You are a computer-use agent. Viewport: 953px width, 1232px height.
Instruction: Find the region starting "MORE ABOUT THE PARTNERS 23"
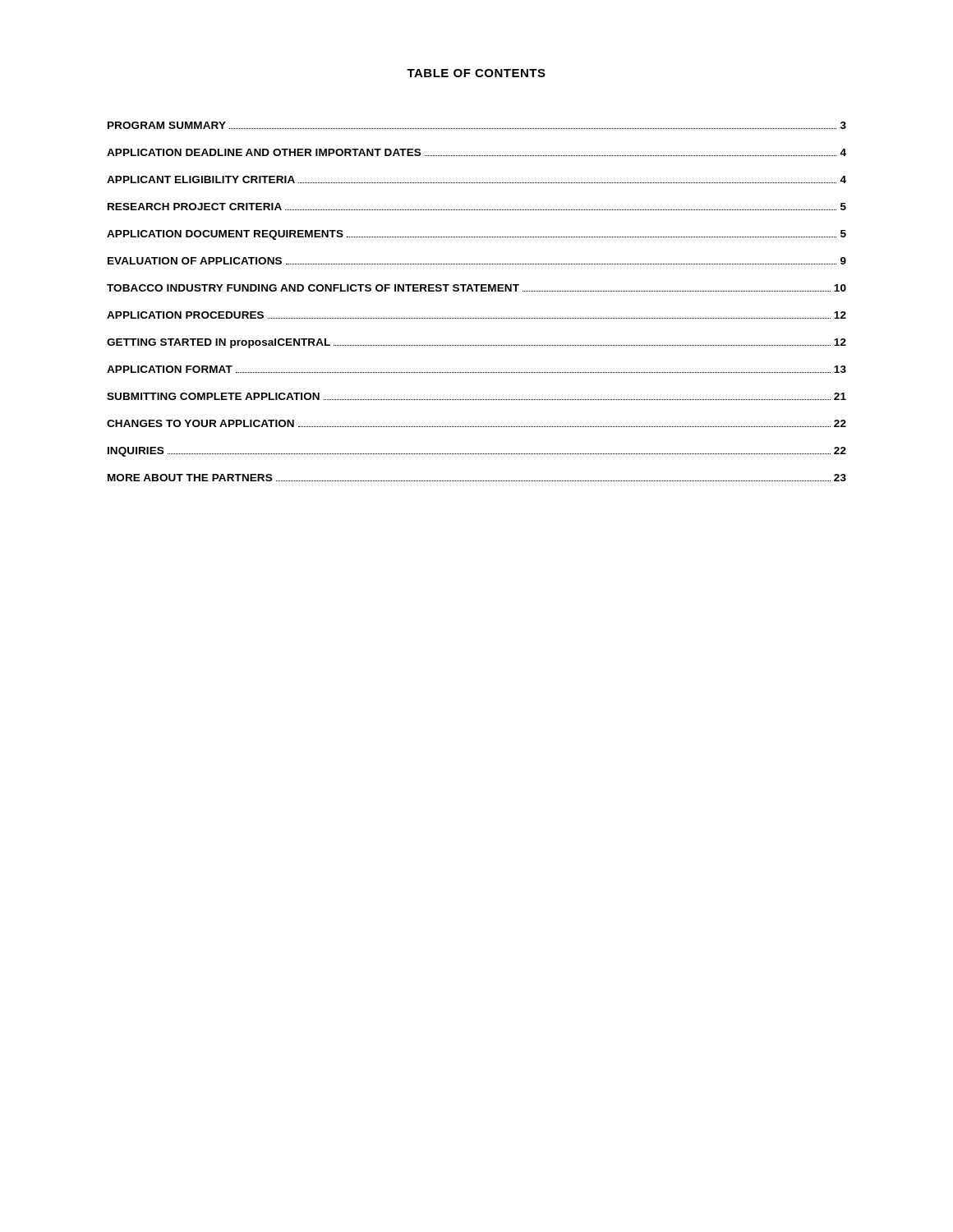pyautogui.click(x=476, y=478)
